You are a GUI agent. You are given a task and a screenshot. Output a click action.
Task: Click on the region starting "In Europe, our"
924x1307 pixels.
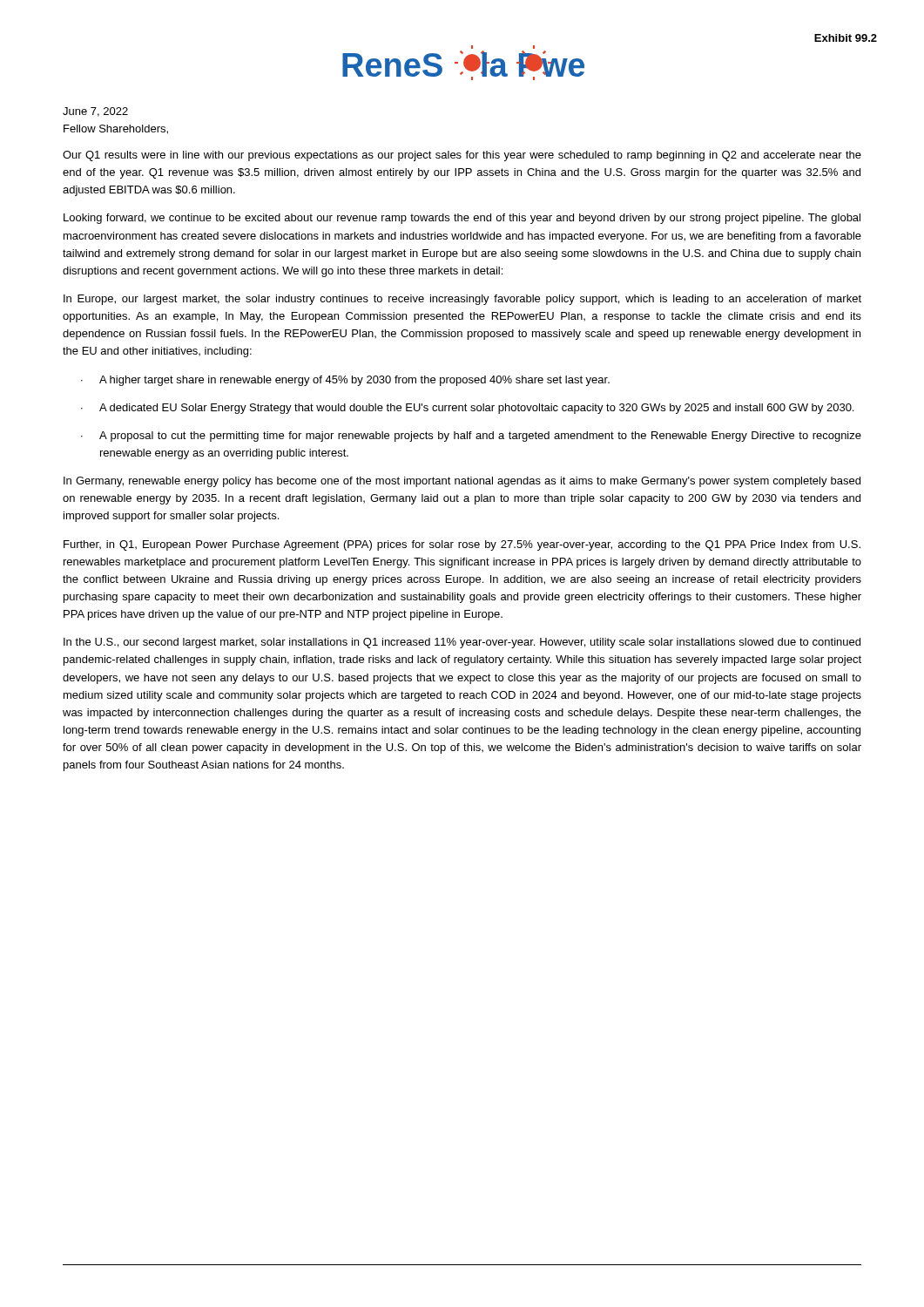[462, 325]
